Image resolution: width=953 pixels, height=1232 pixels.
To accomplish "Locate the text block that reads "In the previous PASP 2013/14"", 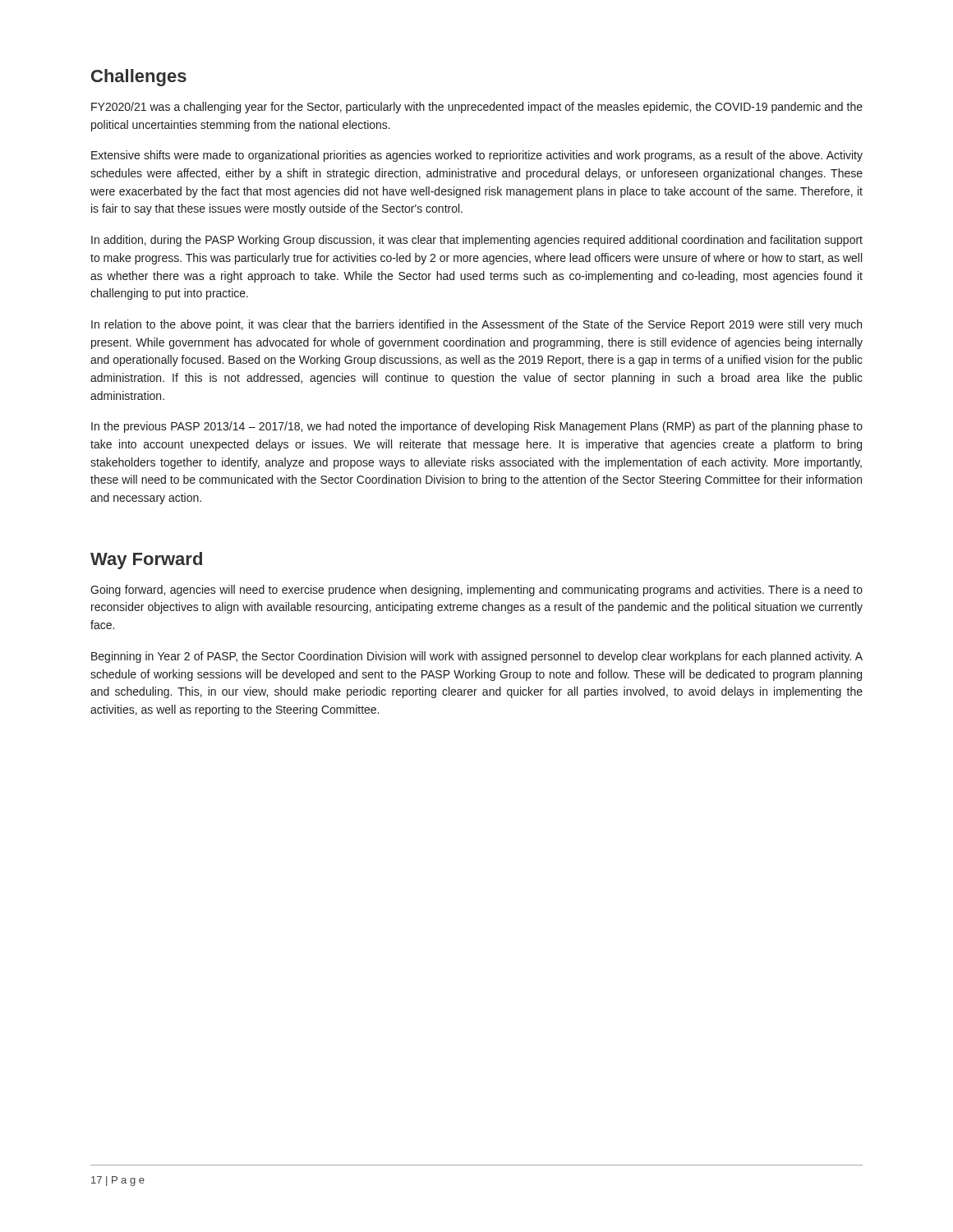I will 476,463.
